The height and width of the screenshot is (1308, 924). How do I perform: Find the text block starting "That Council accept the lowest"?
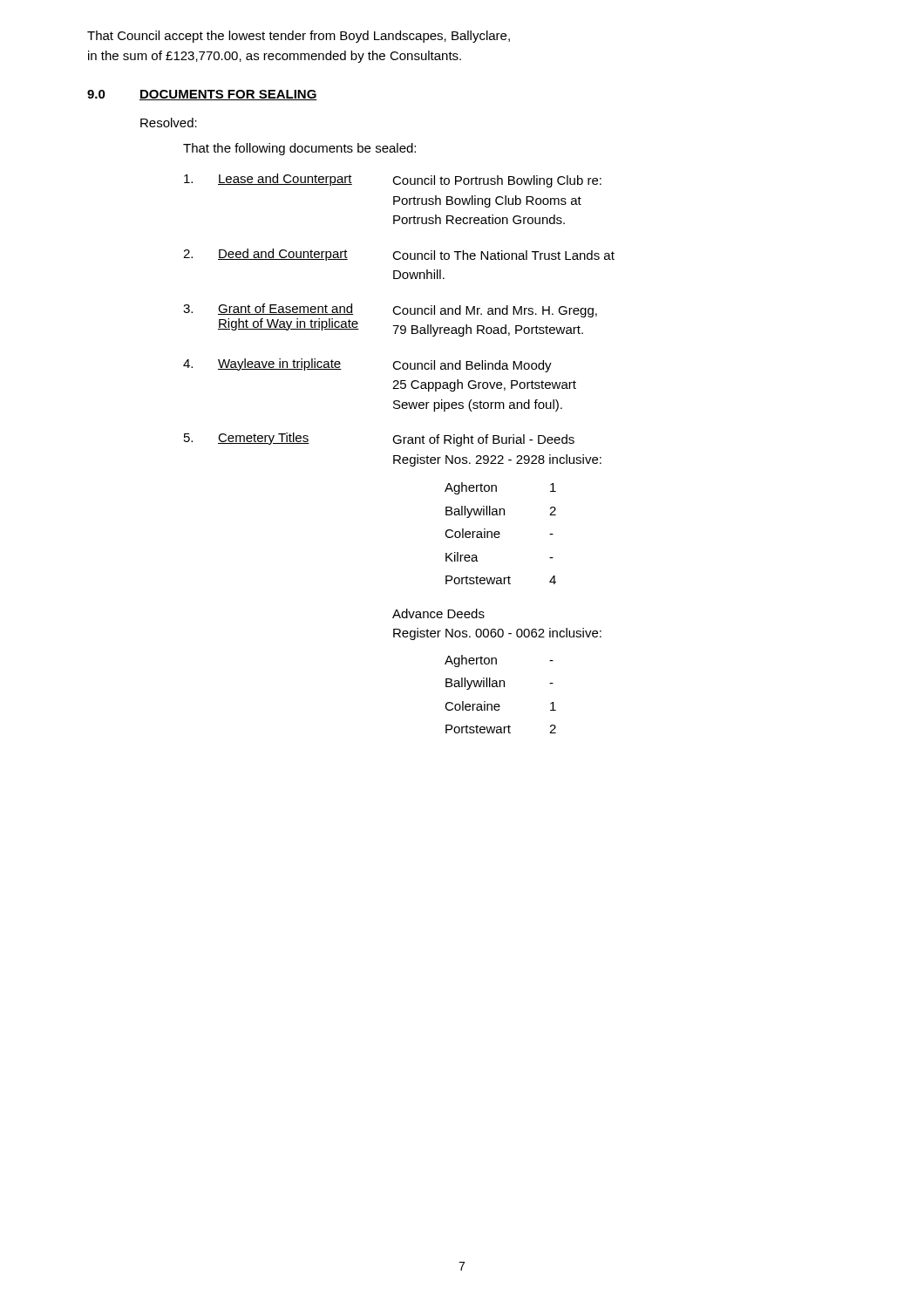pos(299,45)
